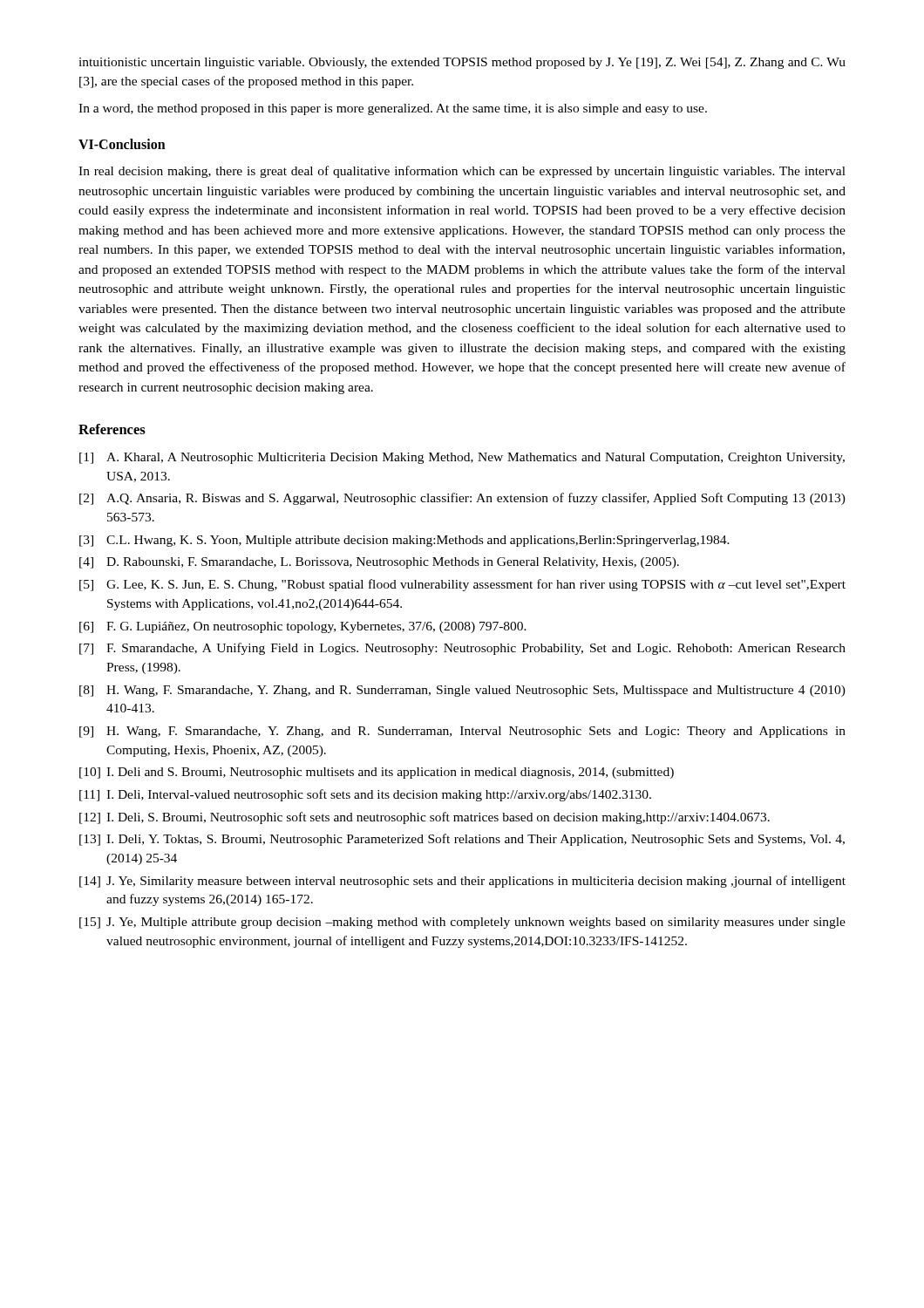Select the block starting "[13] I. Deli, Y. Toktas,"

462,849
